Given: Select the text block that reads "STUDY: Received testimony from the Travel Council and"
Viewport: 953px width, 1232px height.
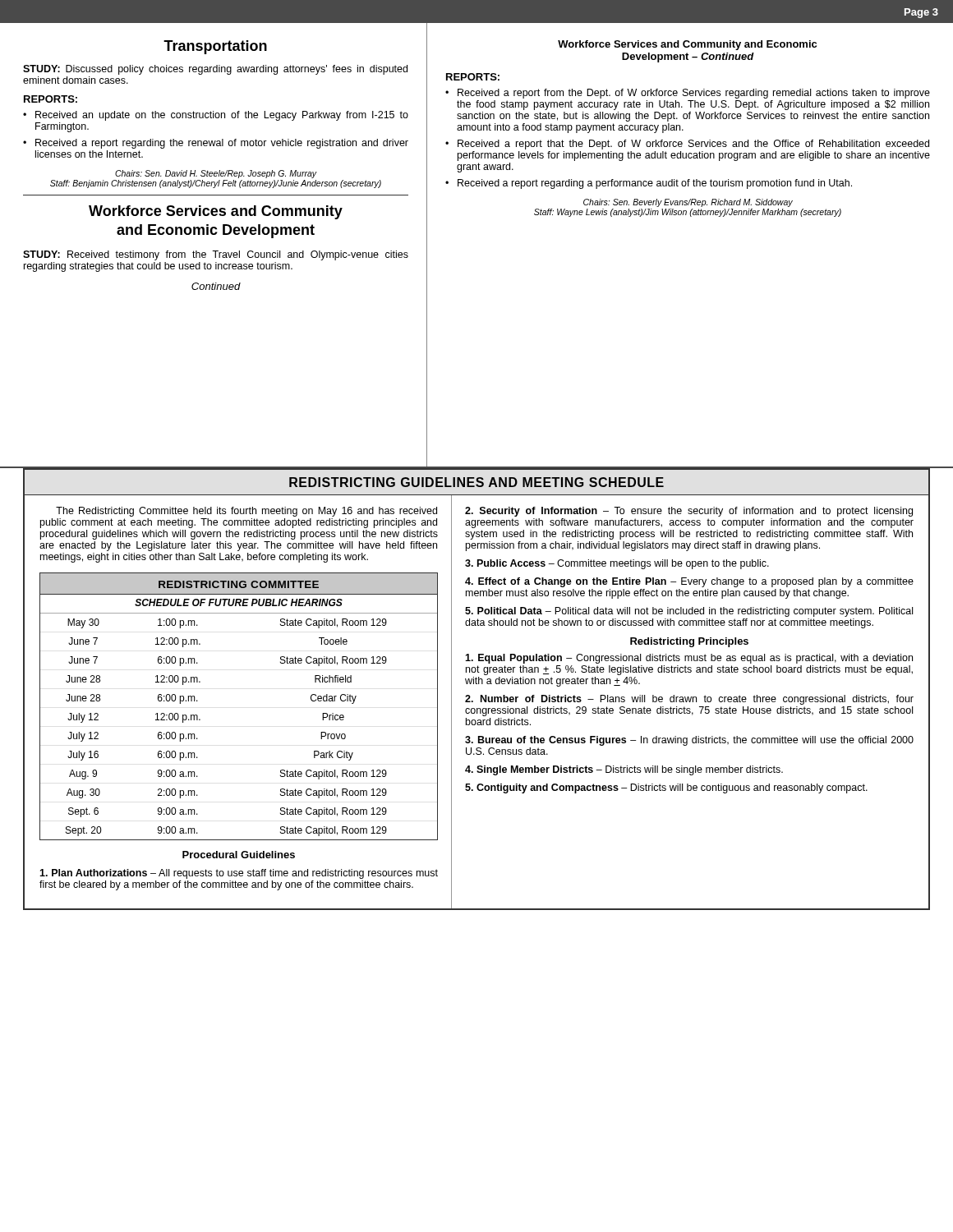Looking at the screenshot, I should point(216,260).
